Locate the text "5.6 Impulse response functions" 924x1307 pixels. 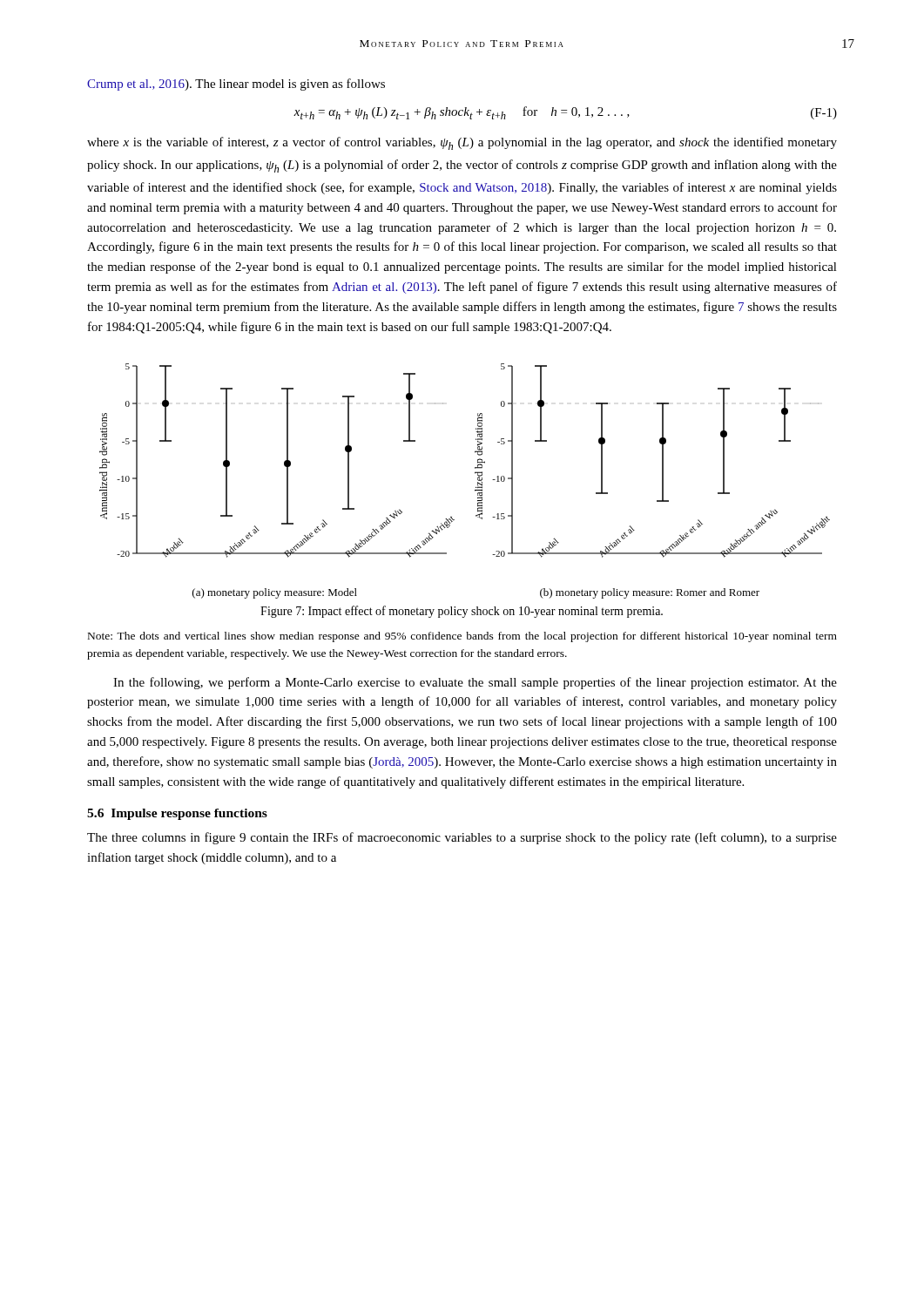(177, 813)
